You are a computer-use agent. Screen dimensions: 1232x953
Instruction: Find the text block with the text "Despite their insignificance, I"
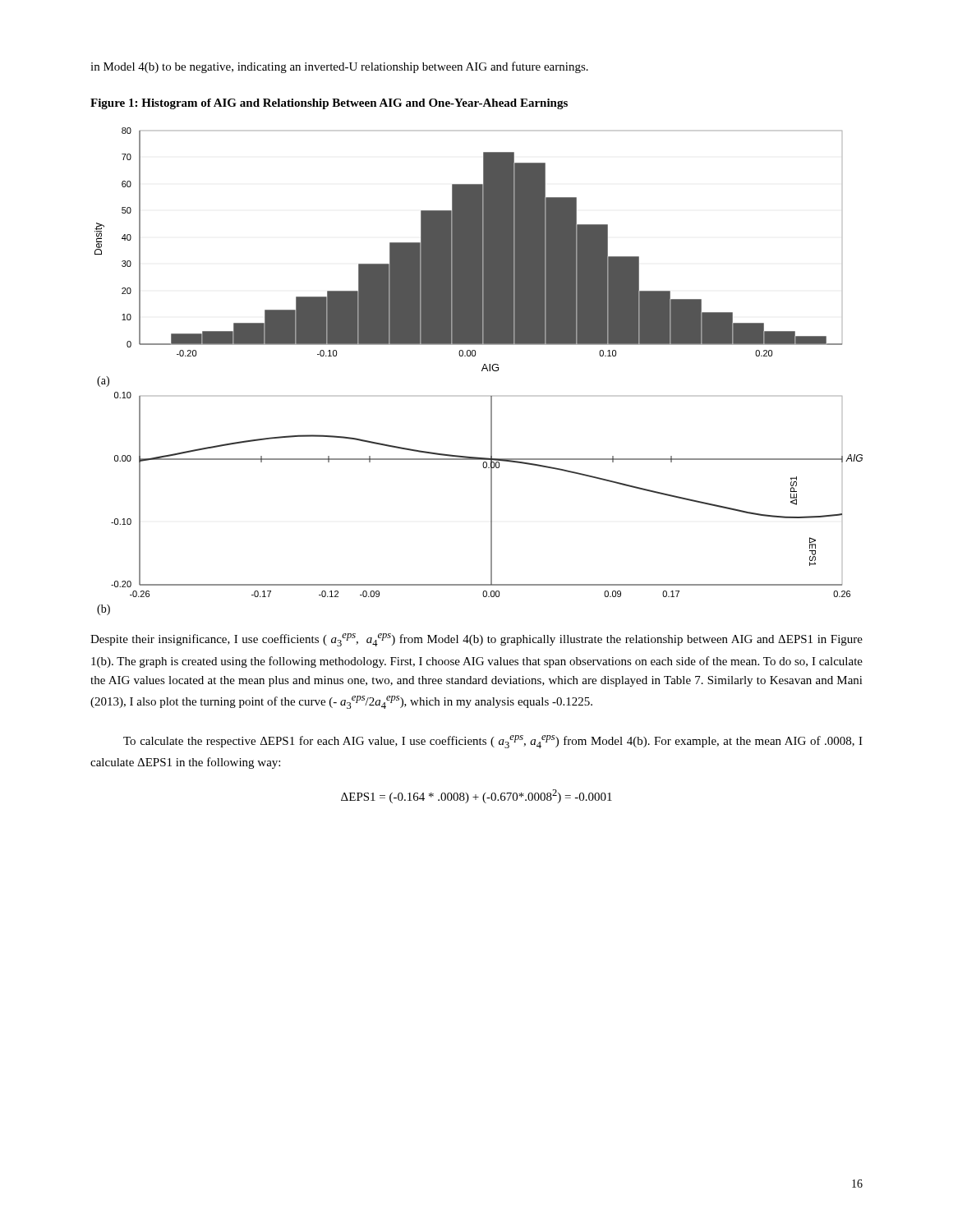coord(476,670)
